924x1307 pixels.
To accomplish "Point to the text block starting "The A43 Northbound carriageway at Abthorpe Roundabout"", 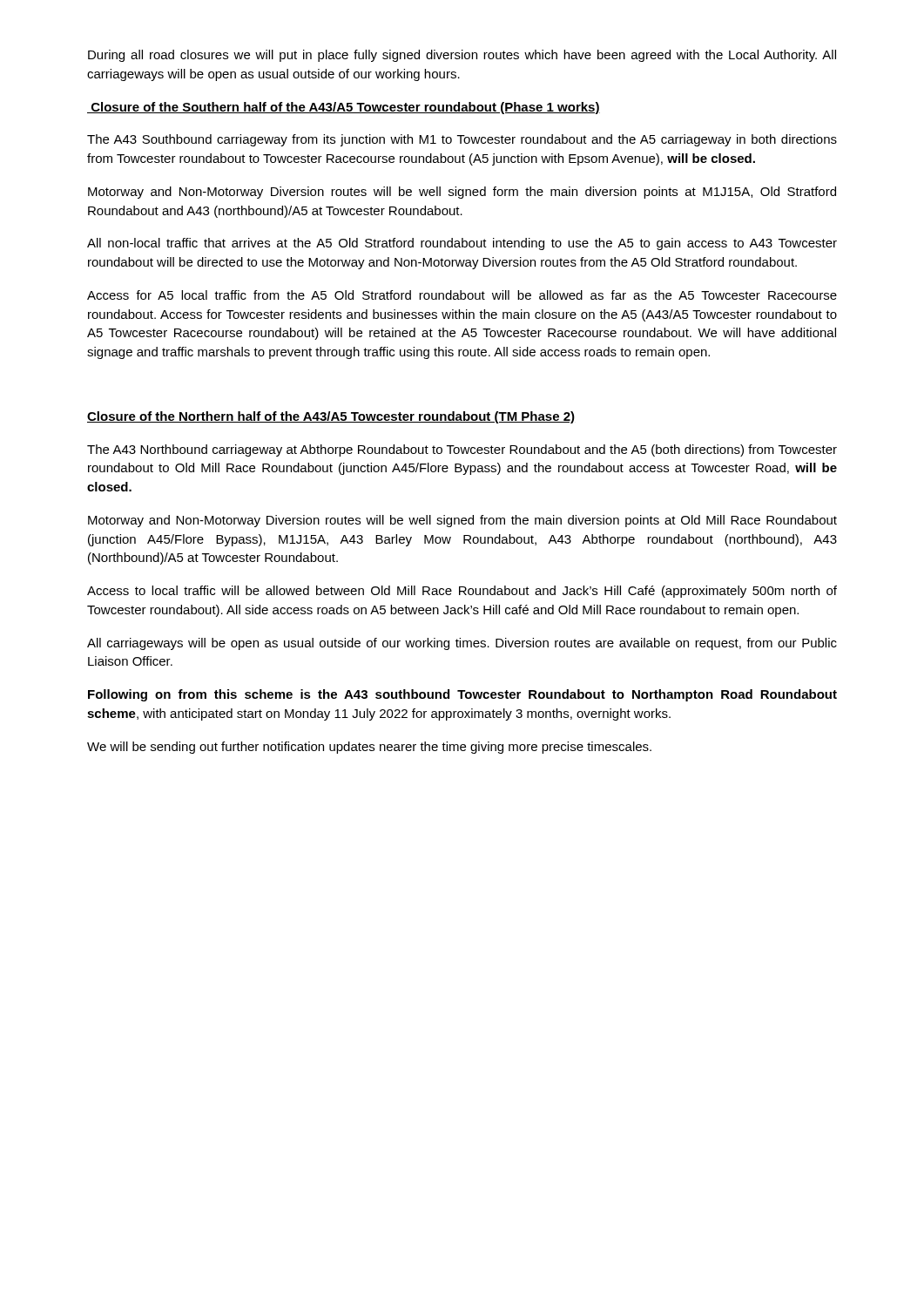I will 462,468.
